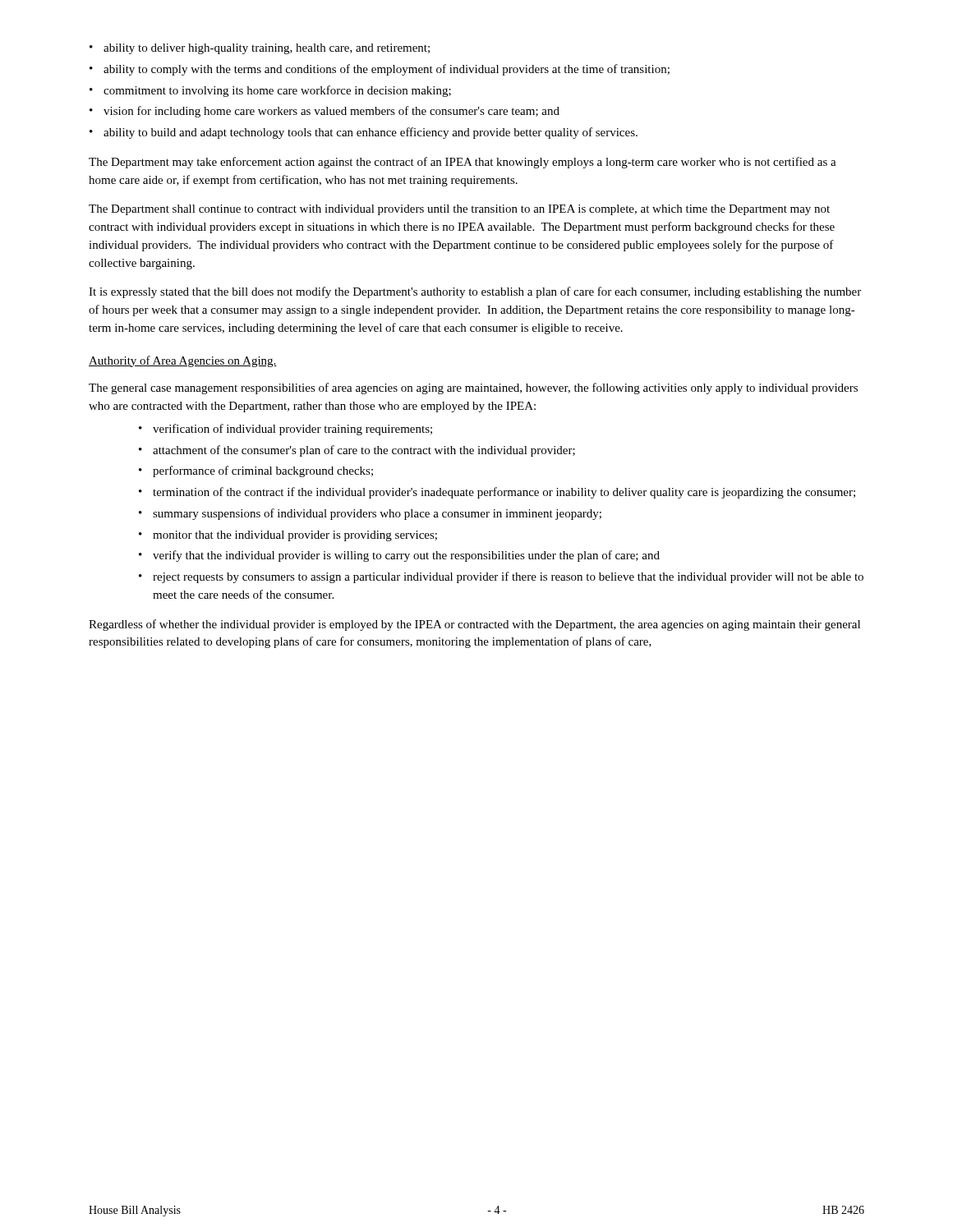Viewport: 953px width, 1232px height.
Task: Select the text block that says "It is expressly stated that the bill"
Action: point(475,310)
